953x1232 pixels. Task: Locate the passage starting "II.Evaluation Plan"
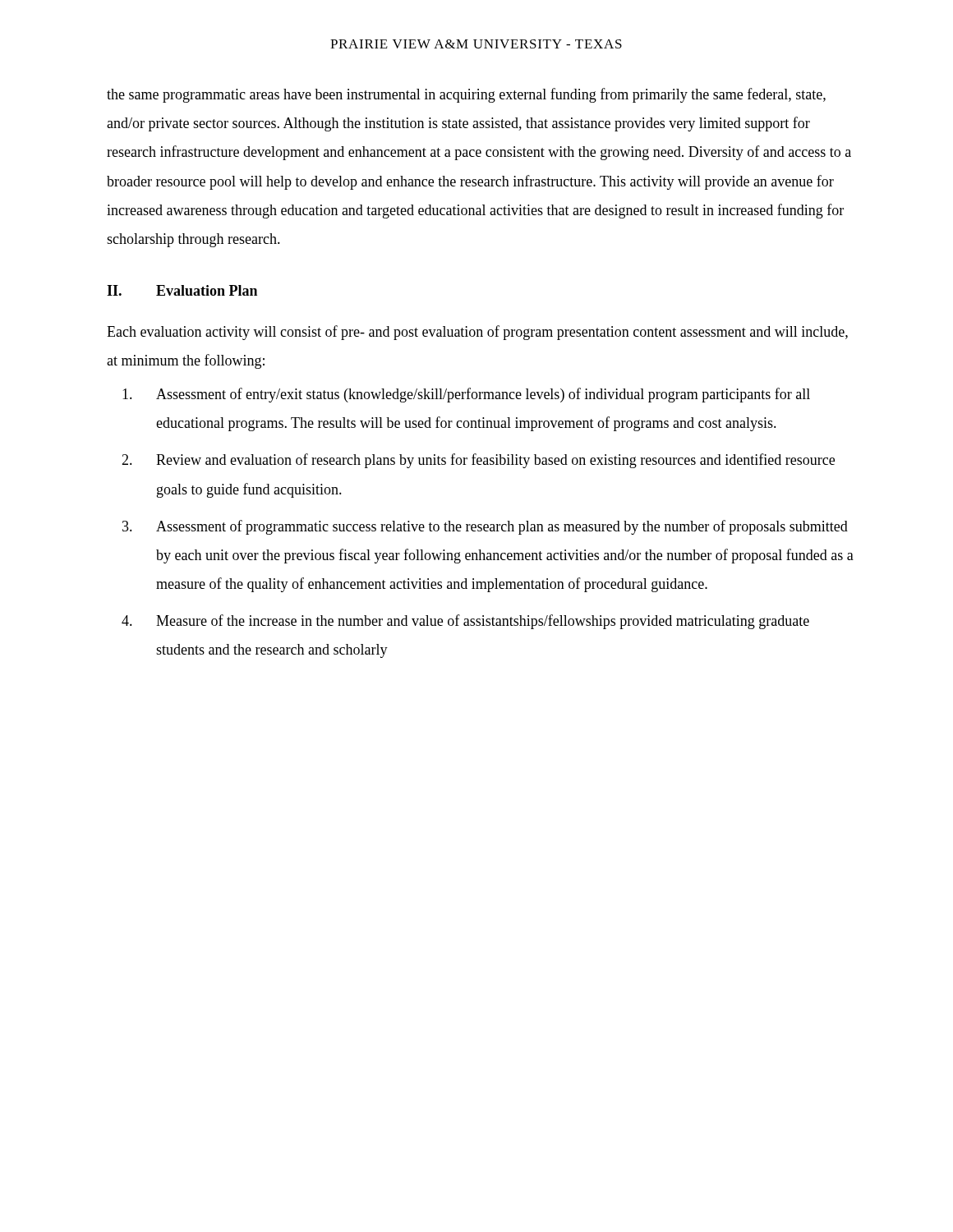point(182,291)
